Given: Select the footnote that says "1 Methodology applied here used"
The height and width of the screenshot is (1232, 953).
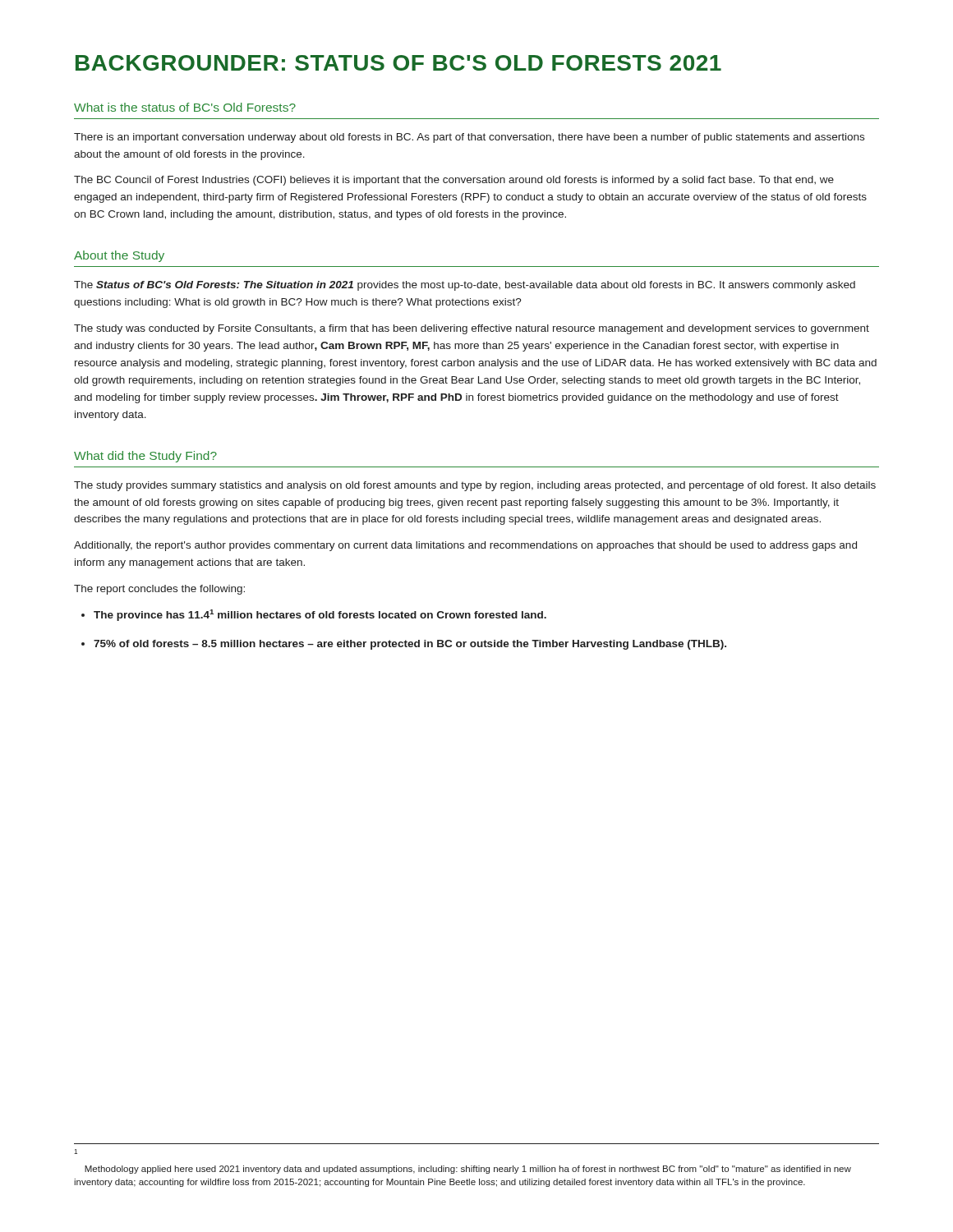Looking at the screenshot, I should (x=476, y=1169).
